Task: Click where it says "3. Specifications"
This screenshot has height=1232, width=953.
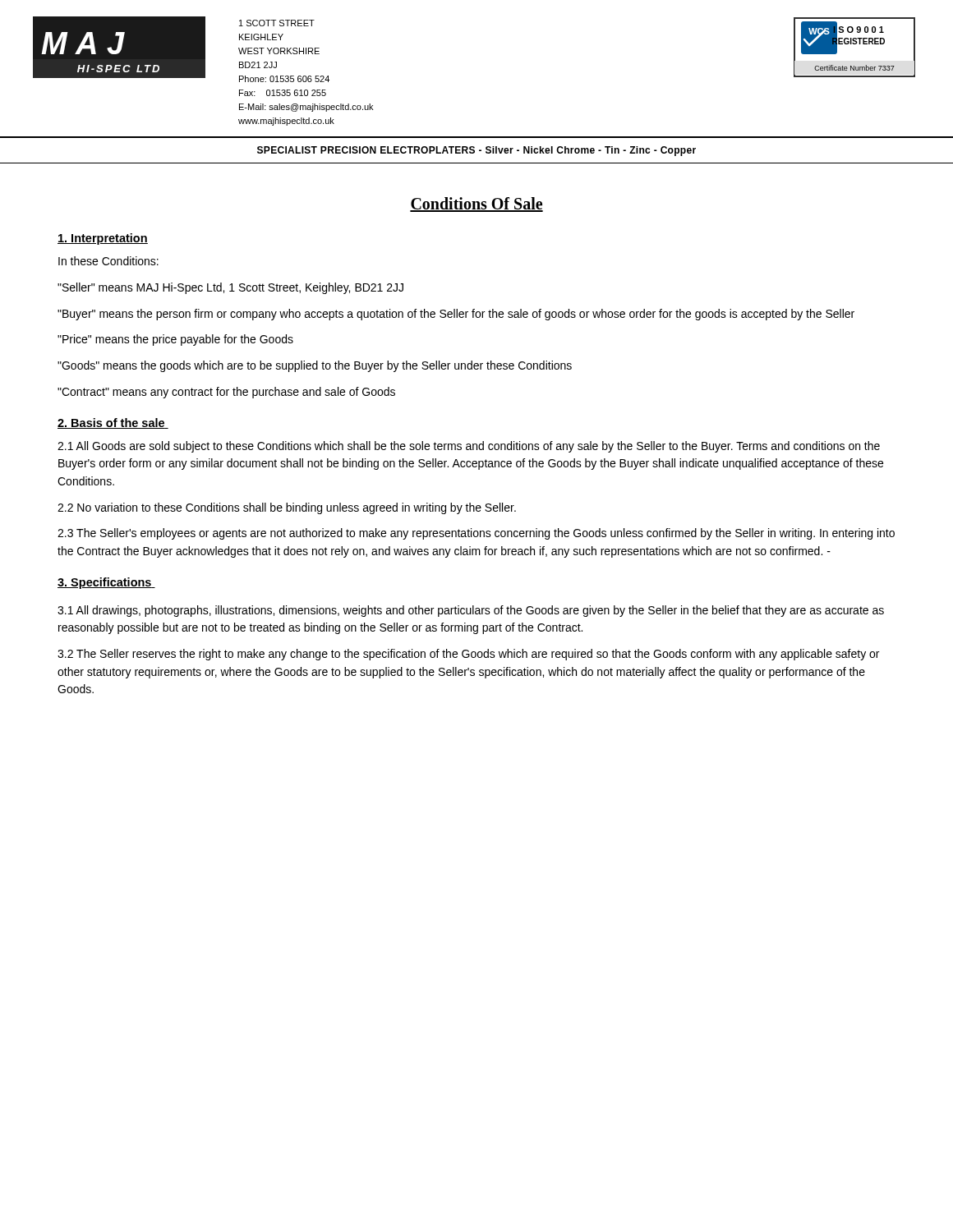Action: coord(106,582)
